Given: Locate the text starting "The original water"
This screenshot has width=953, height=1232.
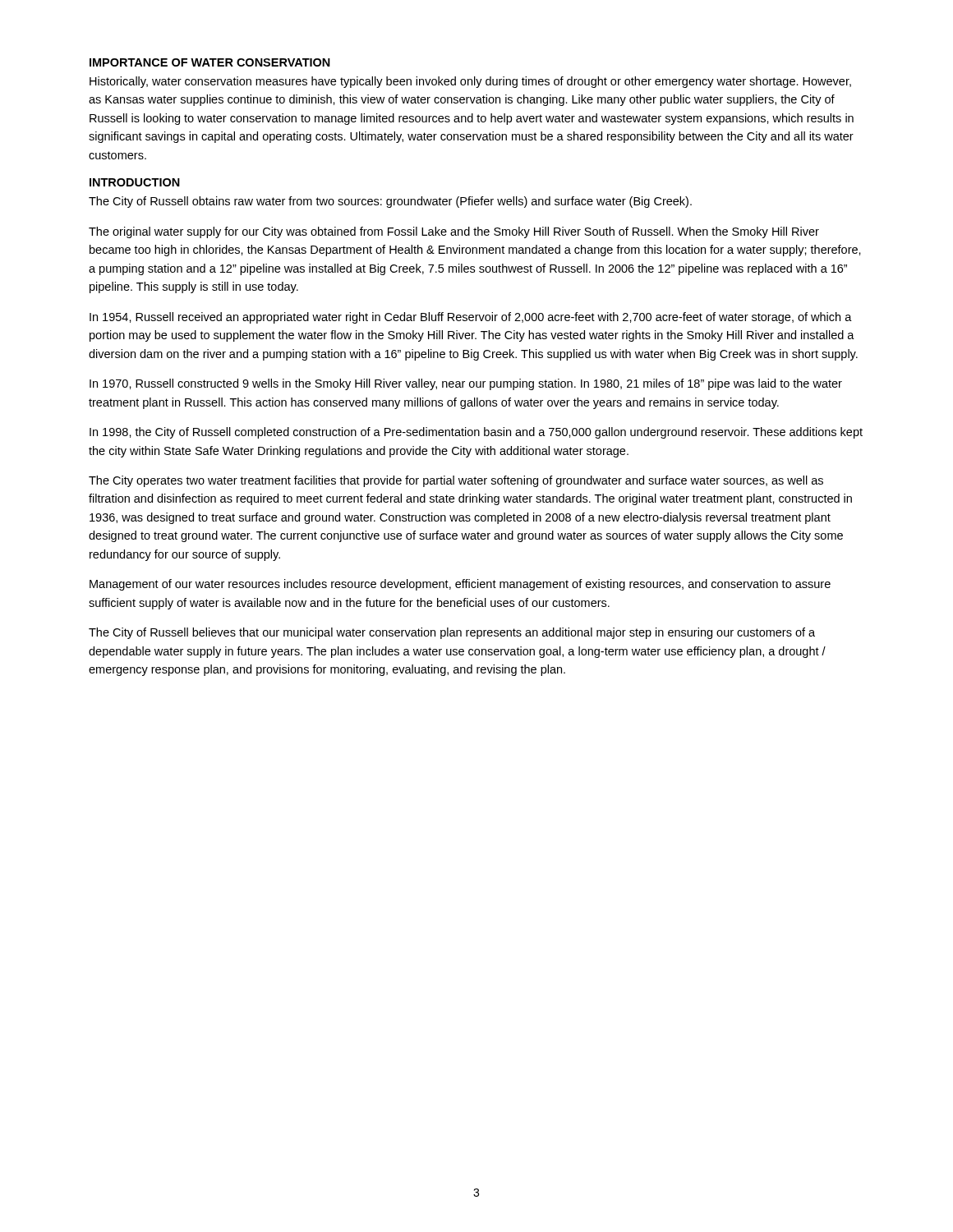Looking at the screenshot, I should click(x=475, y=259).
